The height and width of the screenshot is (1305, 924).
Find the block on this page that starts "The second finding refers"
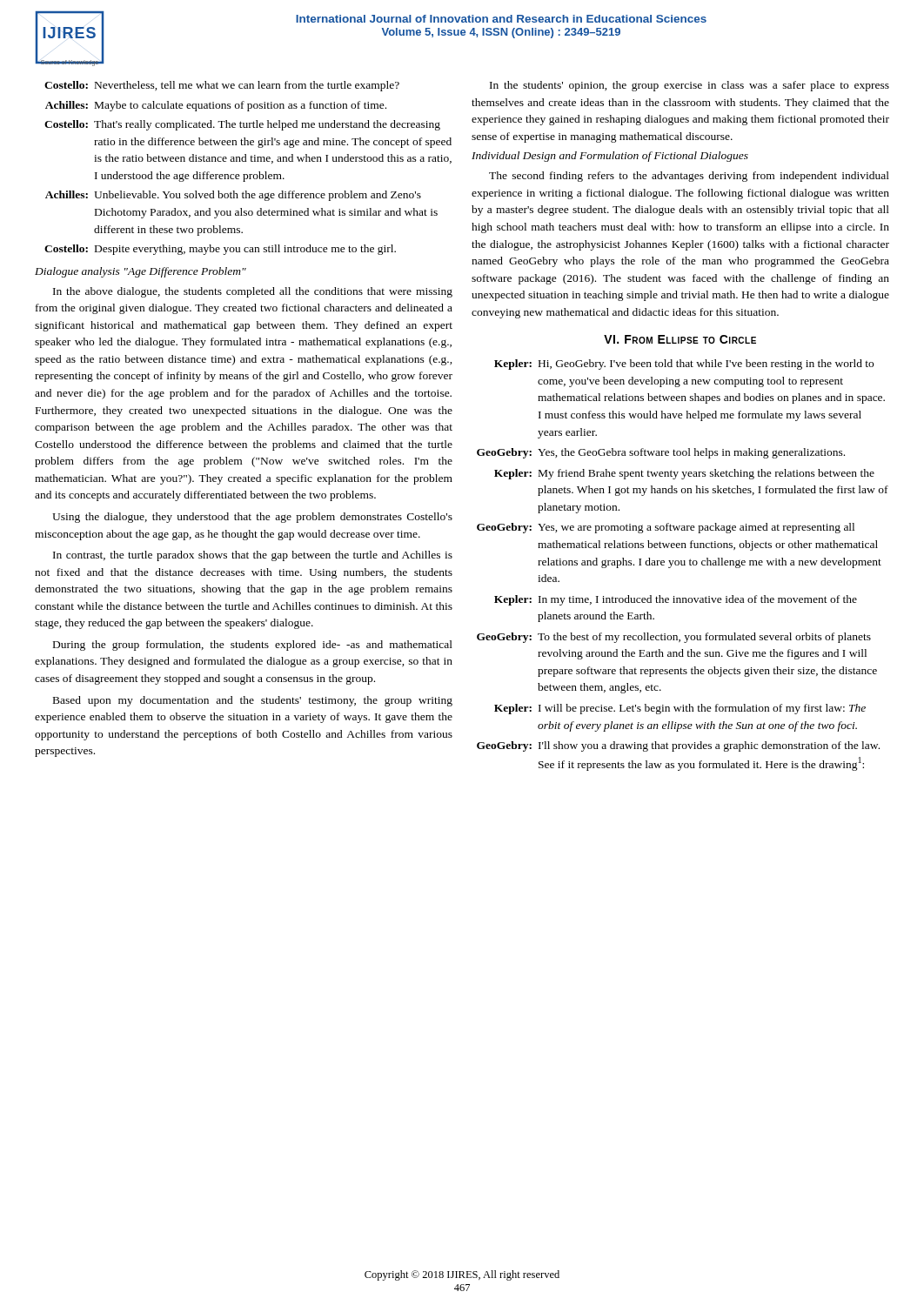[x=680, y=244]
